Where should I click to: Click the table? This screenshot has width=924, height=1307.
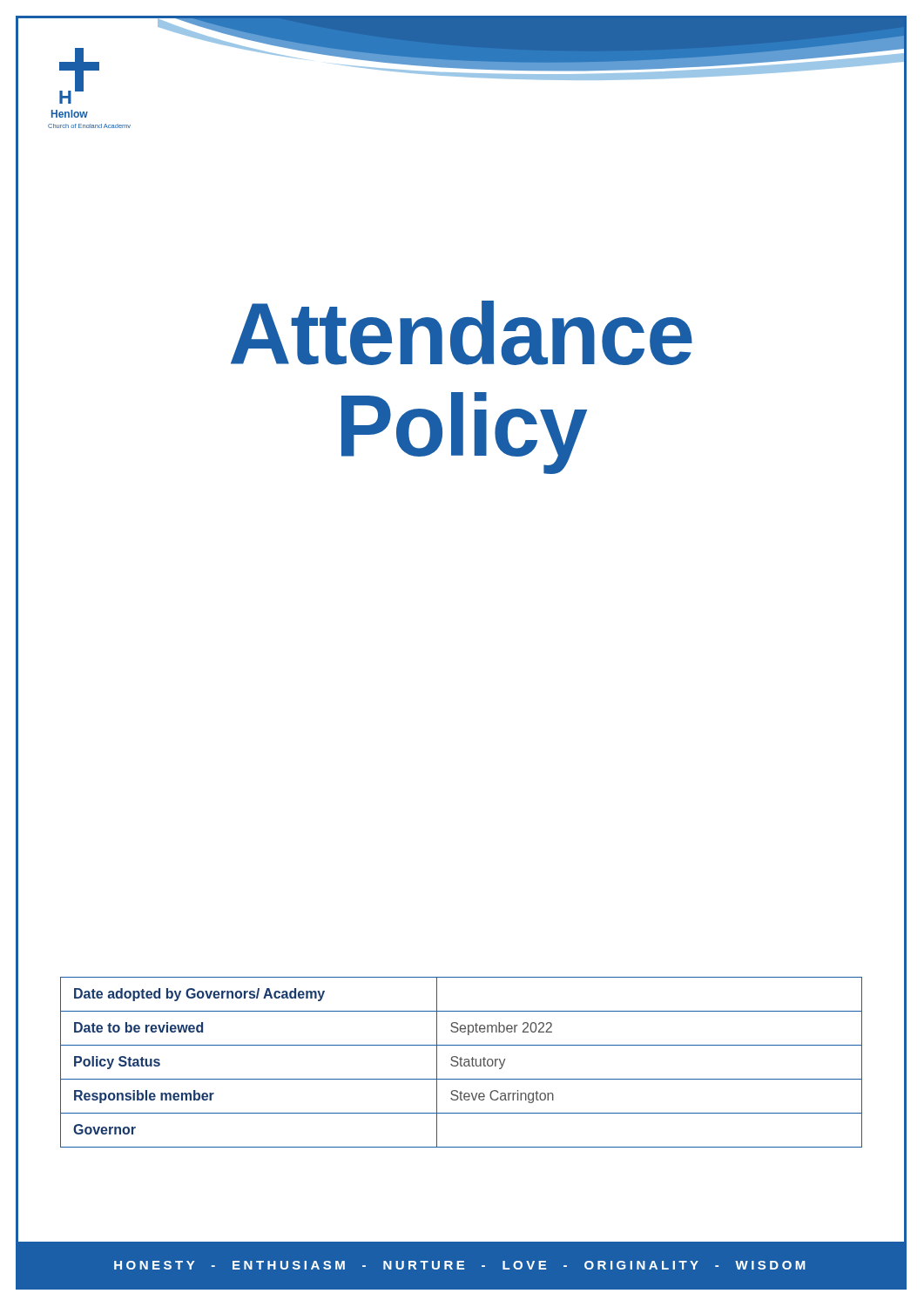[461, 1062]
